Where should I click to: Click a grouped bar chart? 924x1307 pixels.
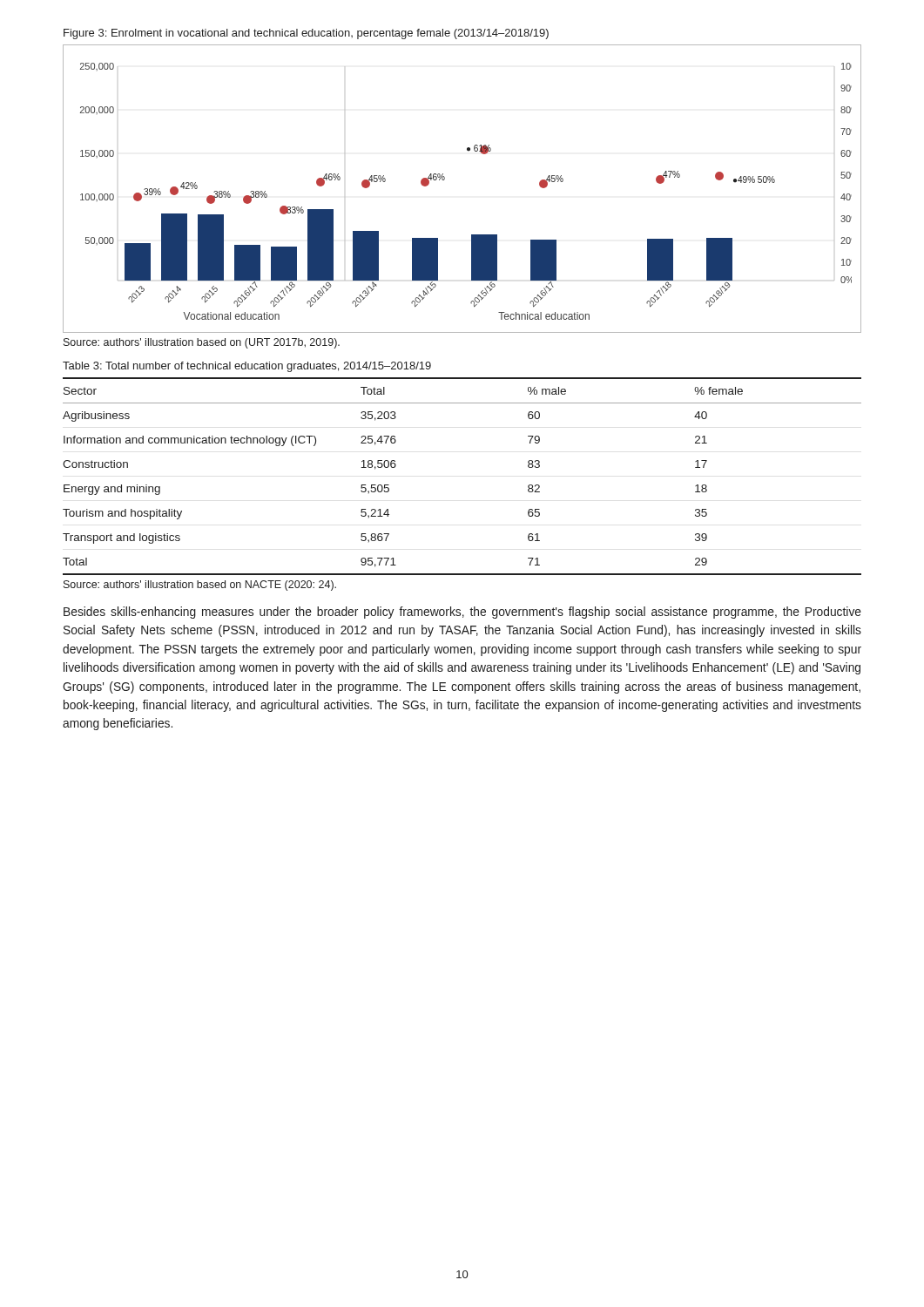[x=462, y=189]
